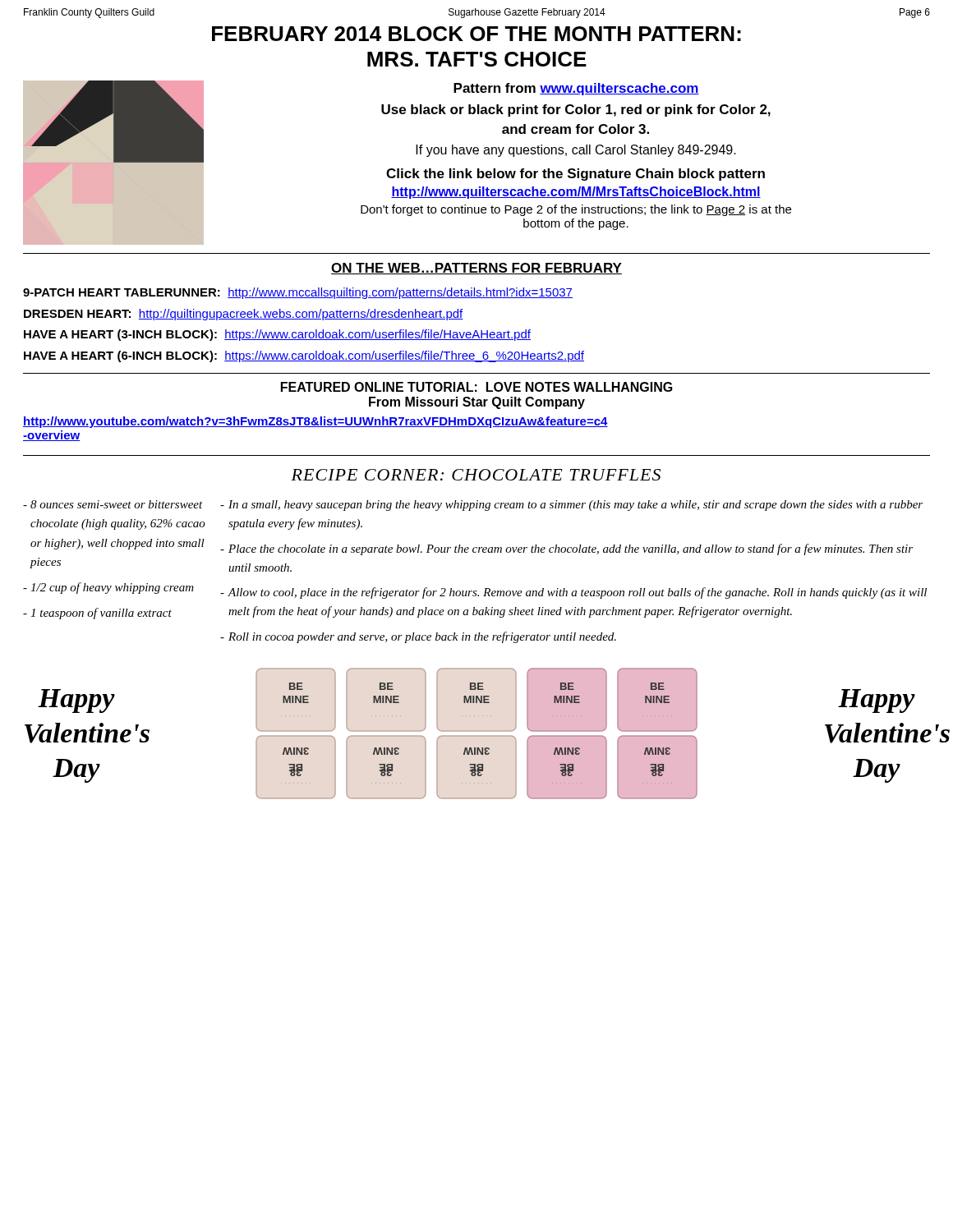This screenshot has height=1232, width=953.
Task: Find the text that reads "DRESDEN HEART: http://quiltingupacreek.webs.com/patterns/dresdenheart.pdf"
Action: coord(243,313)
